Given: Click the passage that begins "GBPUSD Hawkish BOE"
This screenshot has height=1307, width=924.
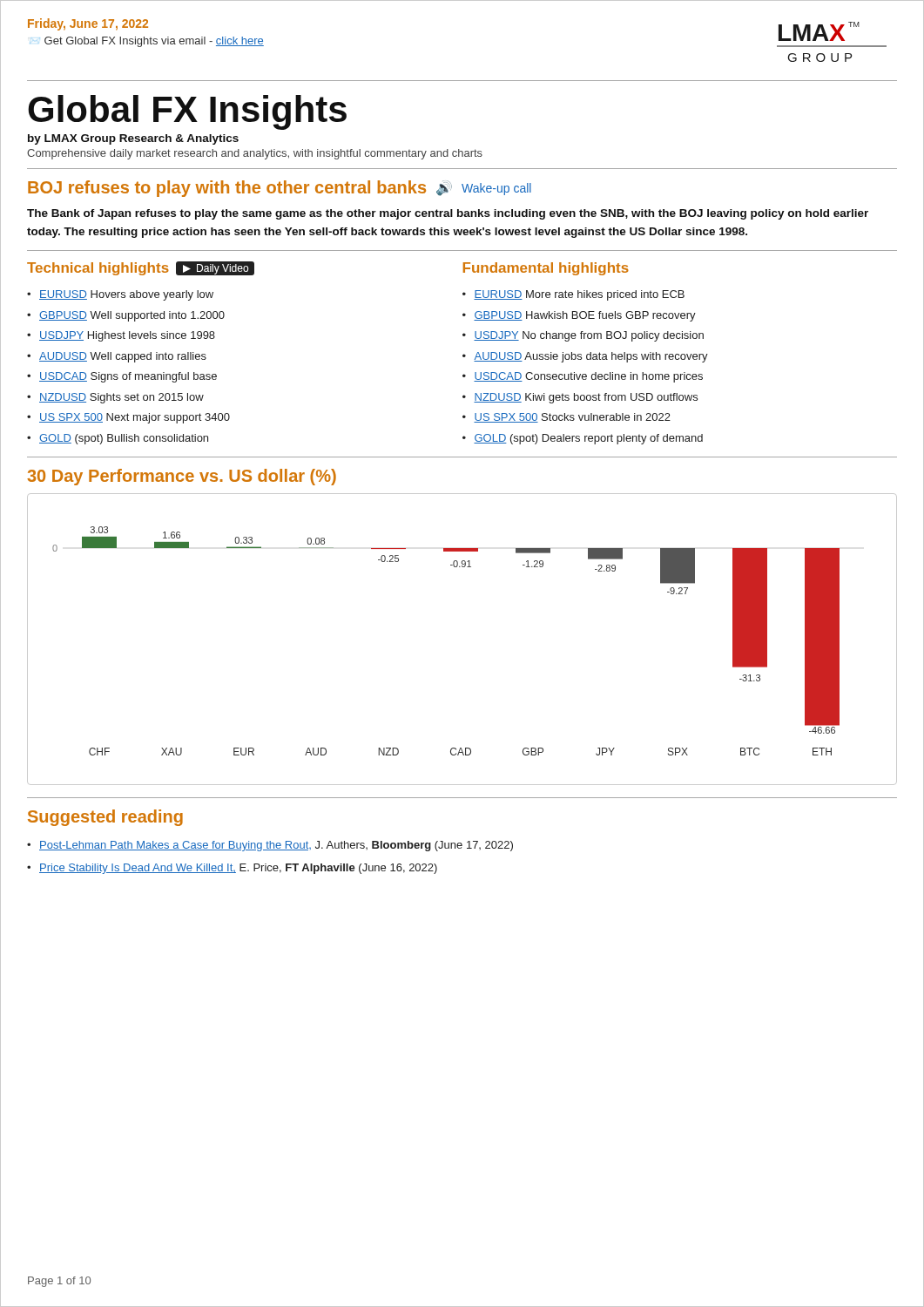Looking at the screenshot, I should 585,315.
